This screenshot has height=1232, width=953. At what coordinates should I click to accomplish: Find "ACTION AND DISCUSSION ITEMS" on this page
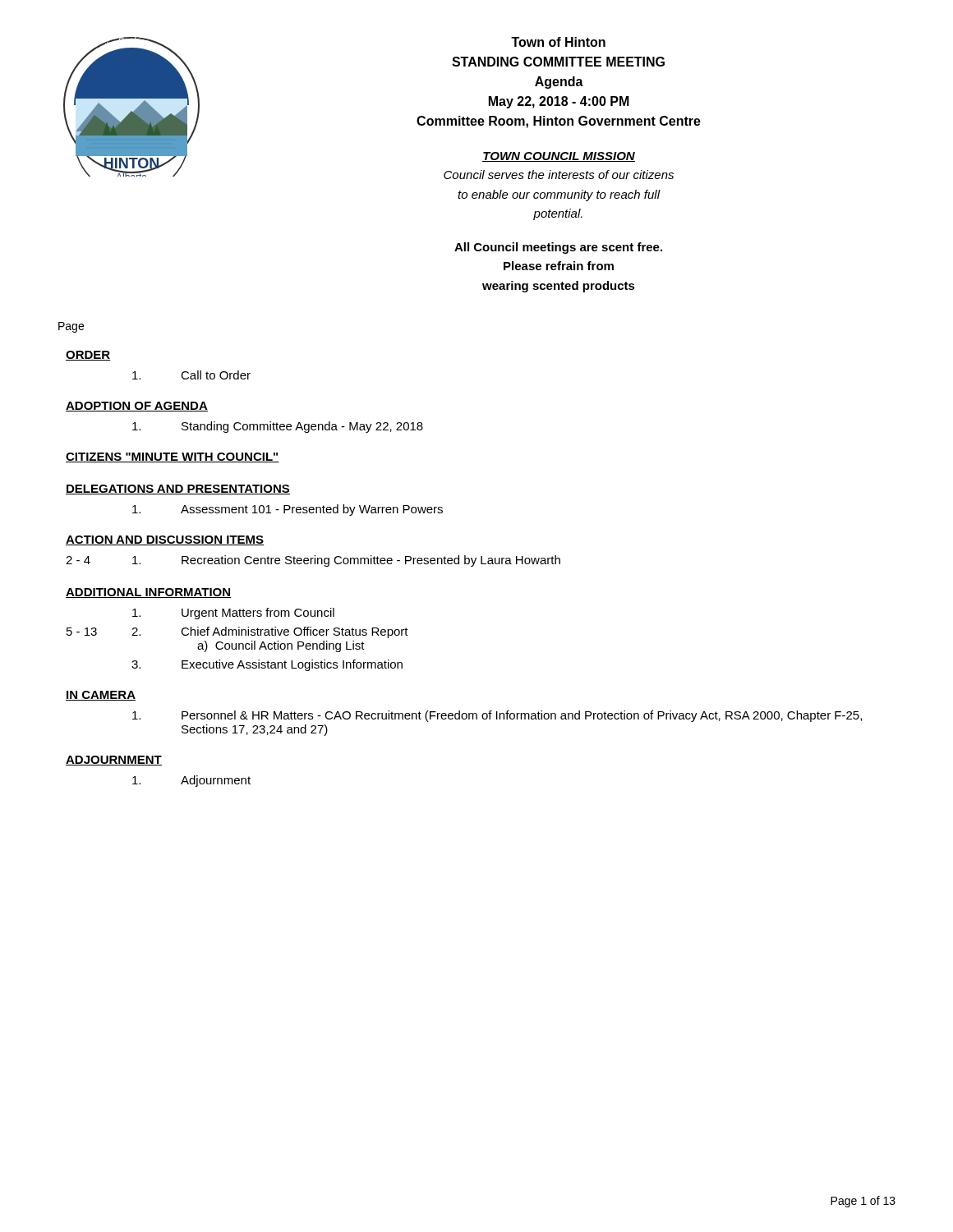coord(165,539)
